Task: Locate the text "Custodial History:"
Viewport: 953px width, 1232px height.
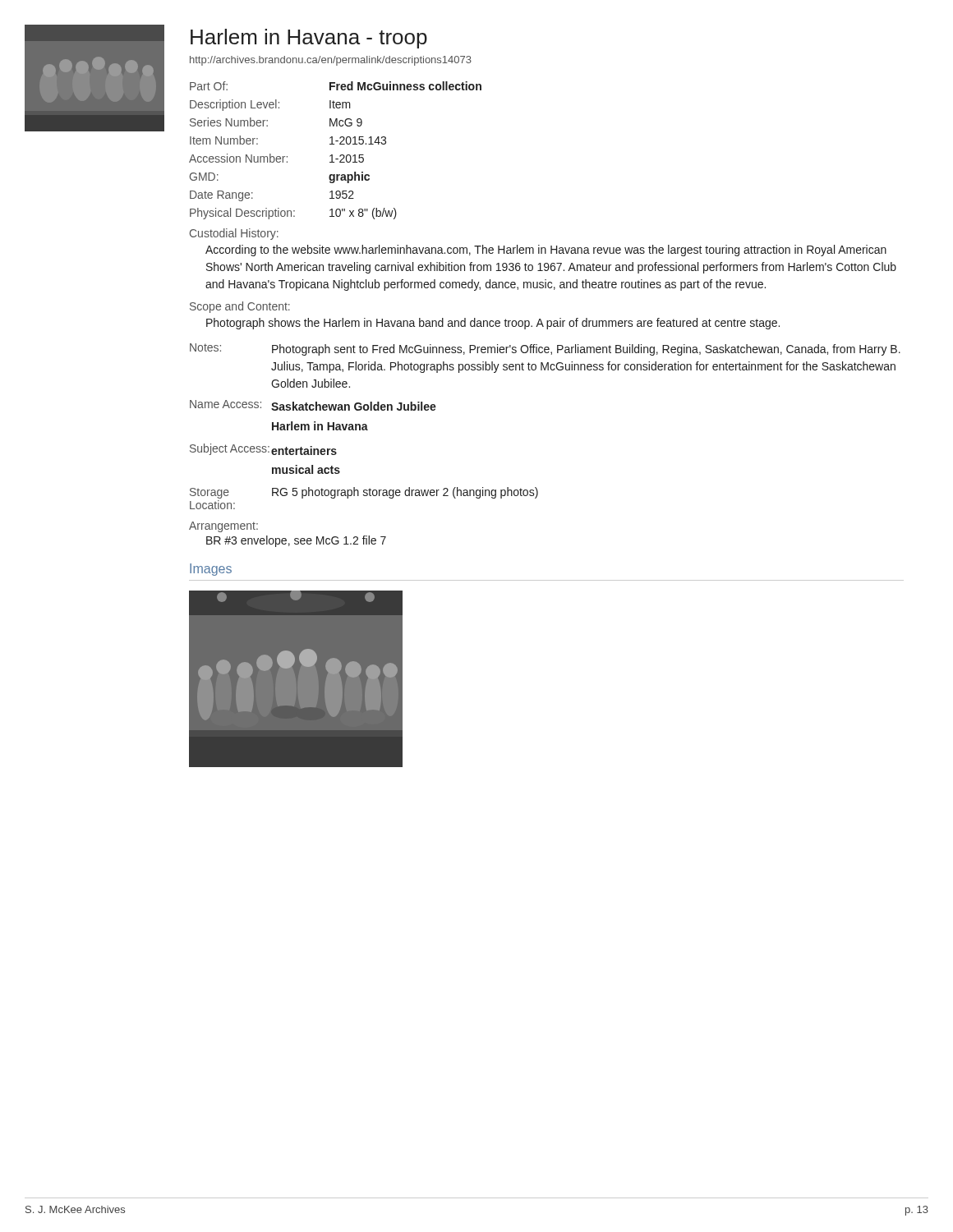Action: pyautogui.click(x=234, y=233)
